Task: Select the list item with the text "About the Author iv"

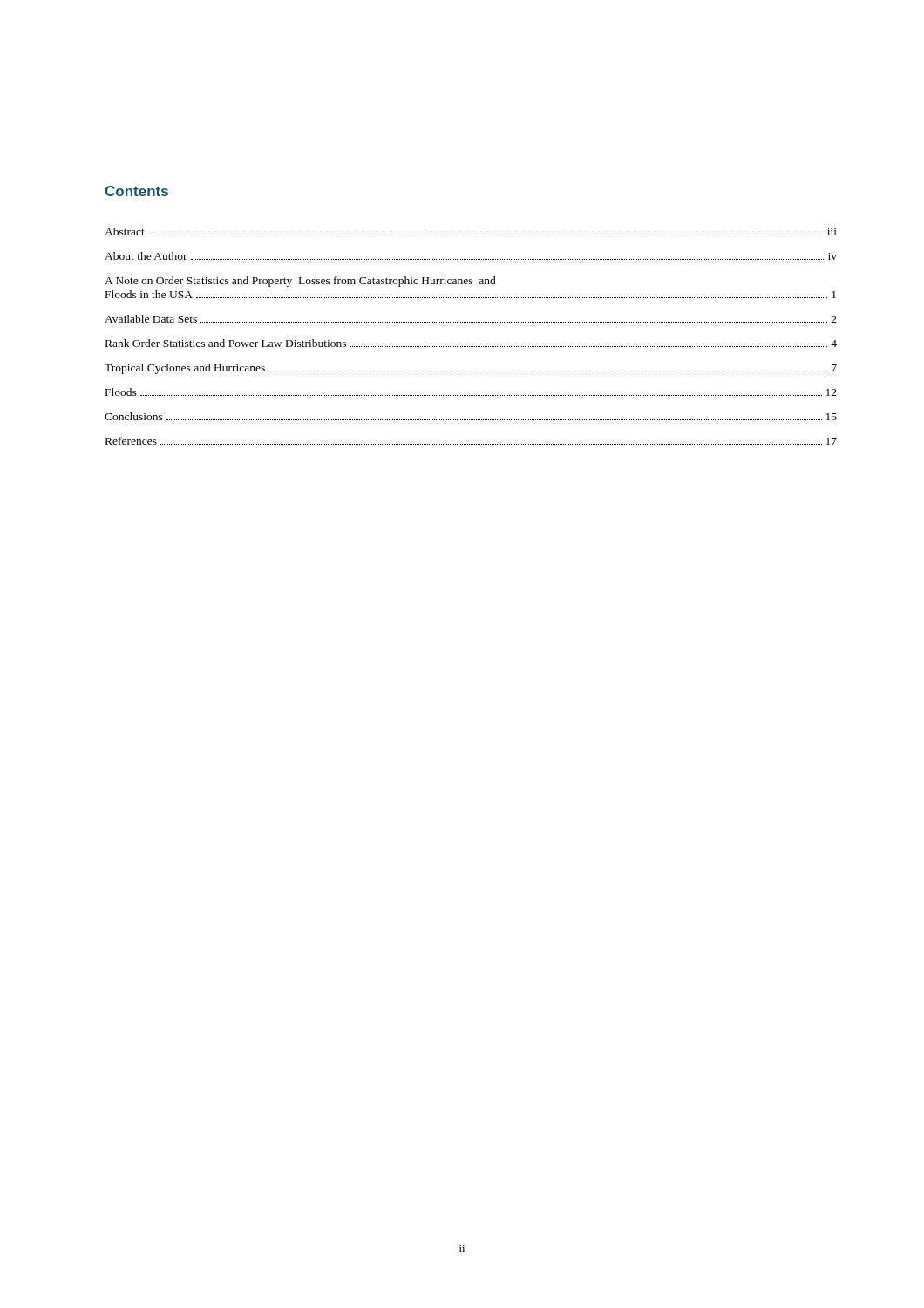Action: click(471, 256)
